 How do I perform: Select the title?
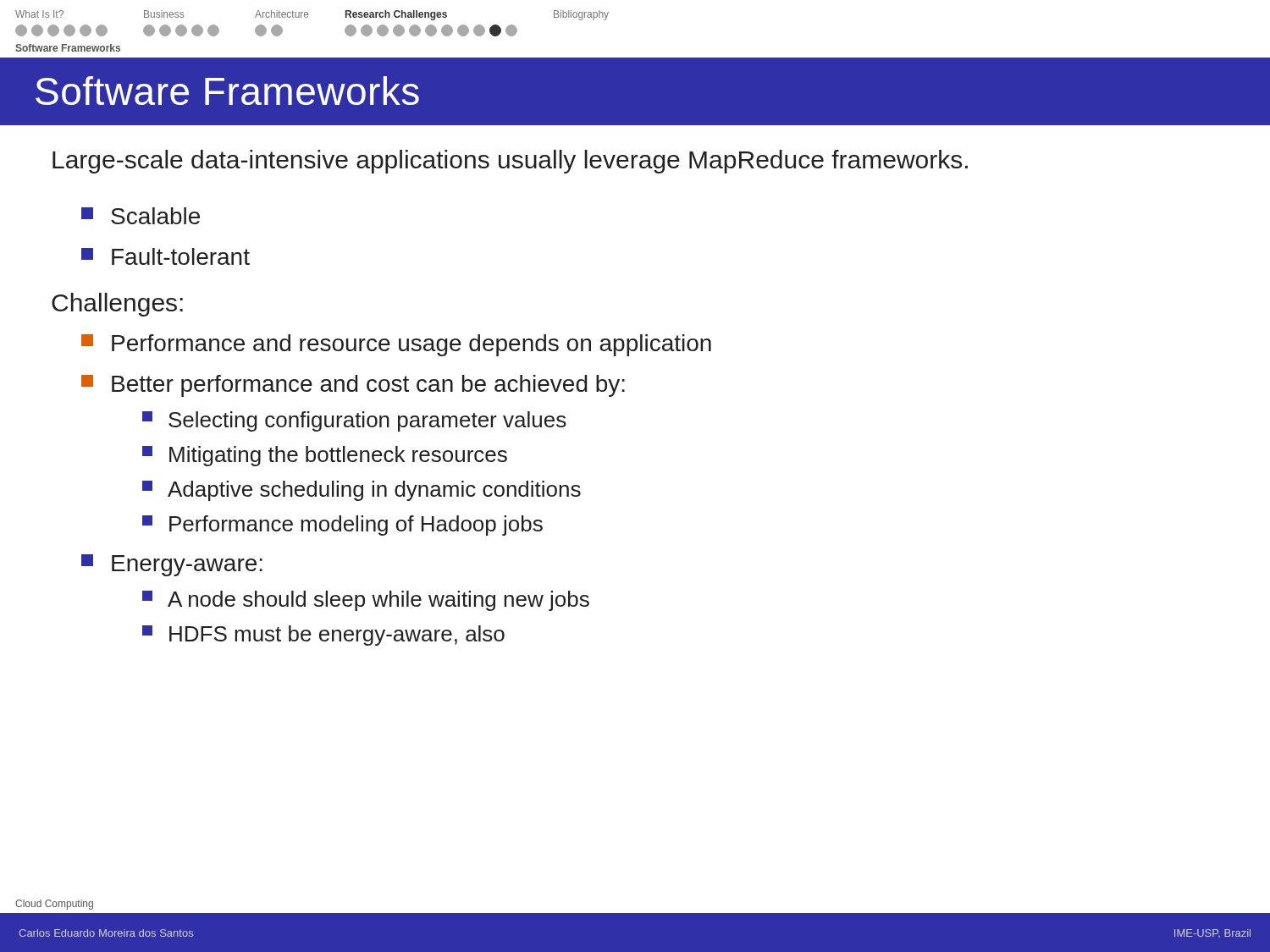[227, 91]
